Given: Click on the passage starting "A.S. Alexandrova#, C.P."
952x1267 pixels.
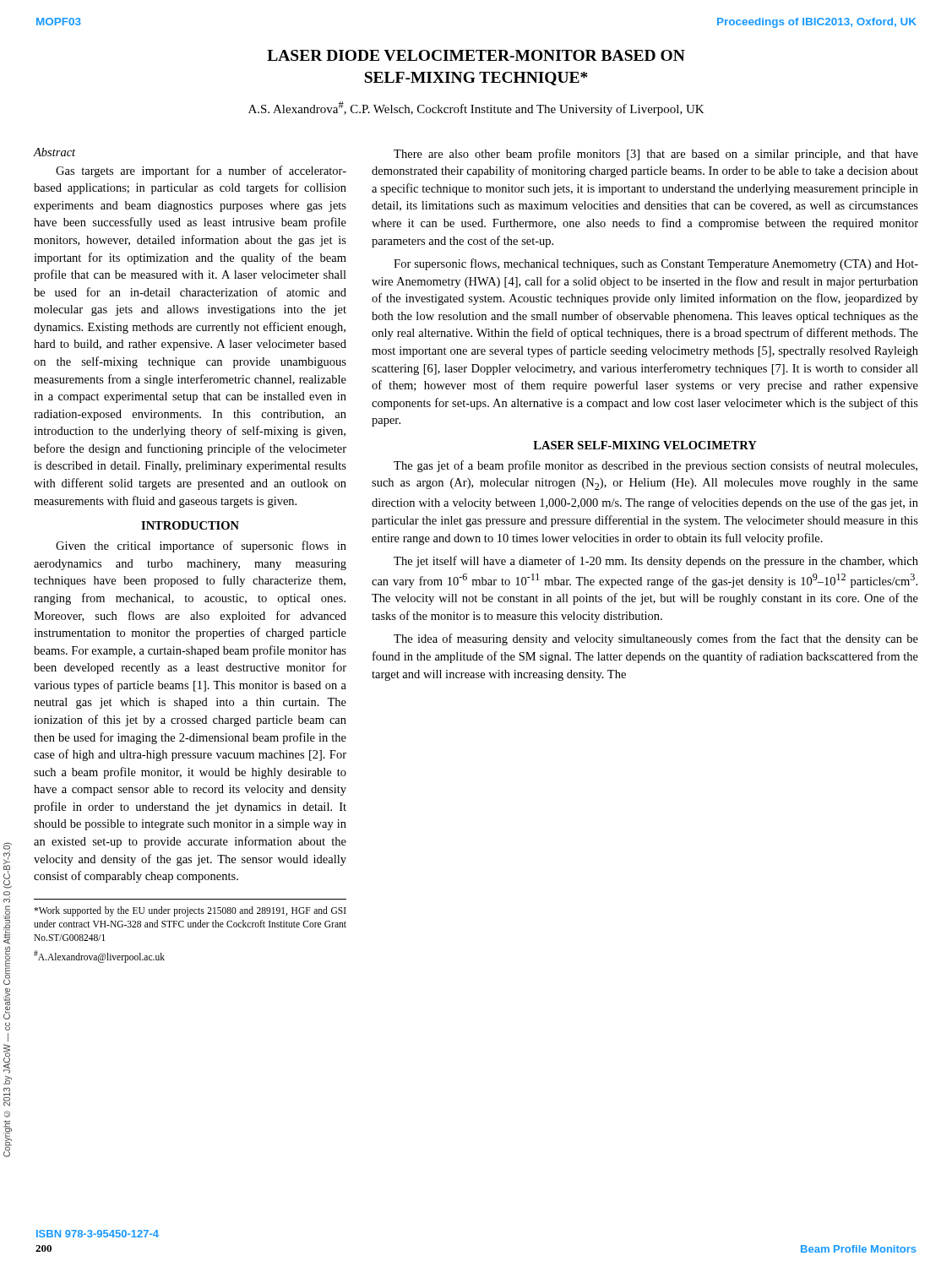Looking at the screenshot, I should [x=476, y=107].
